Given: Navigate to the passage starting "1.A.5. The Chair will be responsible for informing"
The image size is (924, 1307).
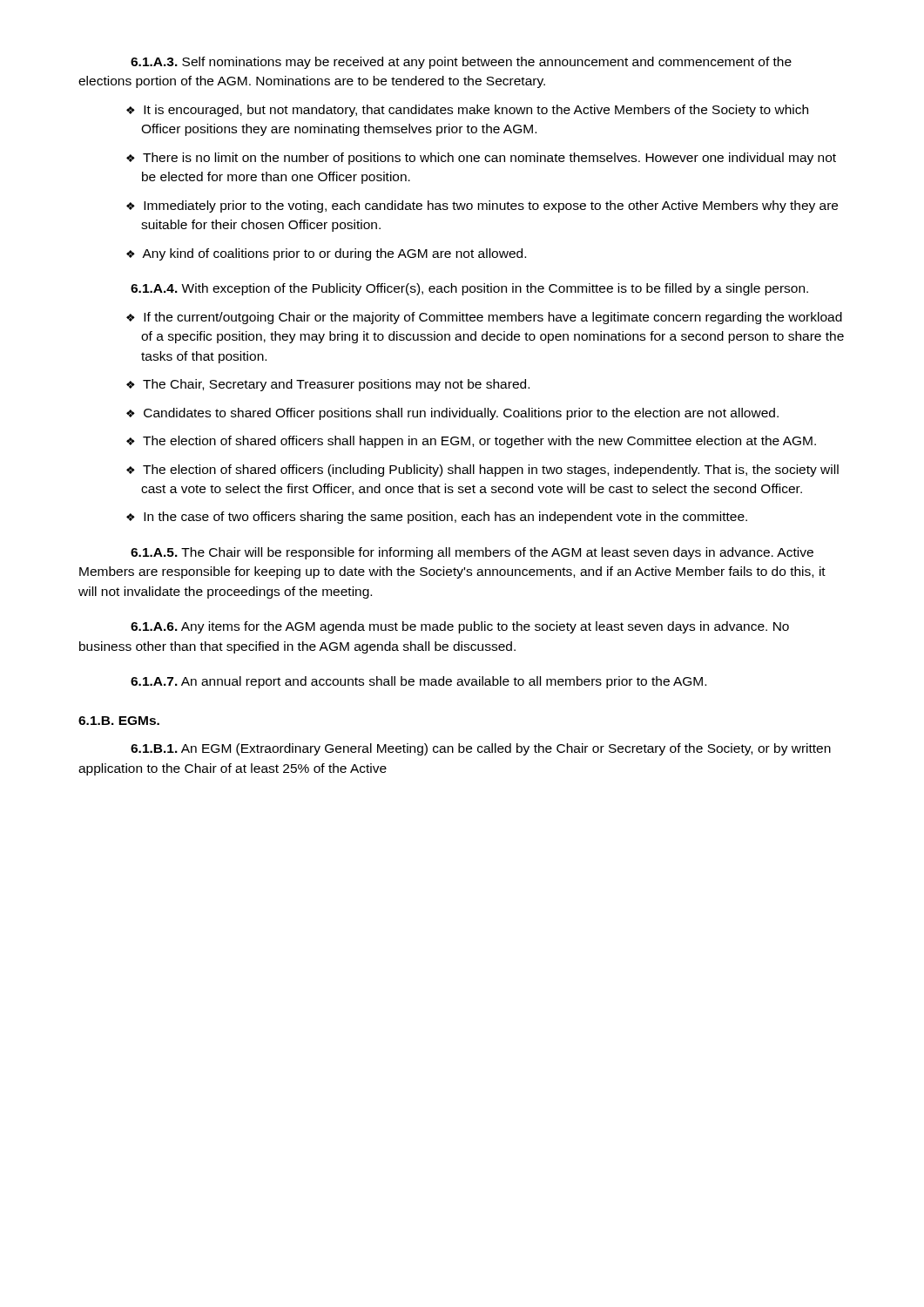Looking at the screenshot, I should click(x=462, y=572).
